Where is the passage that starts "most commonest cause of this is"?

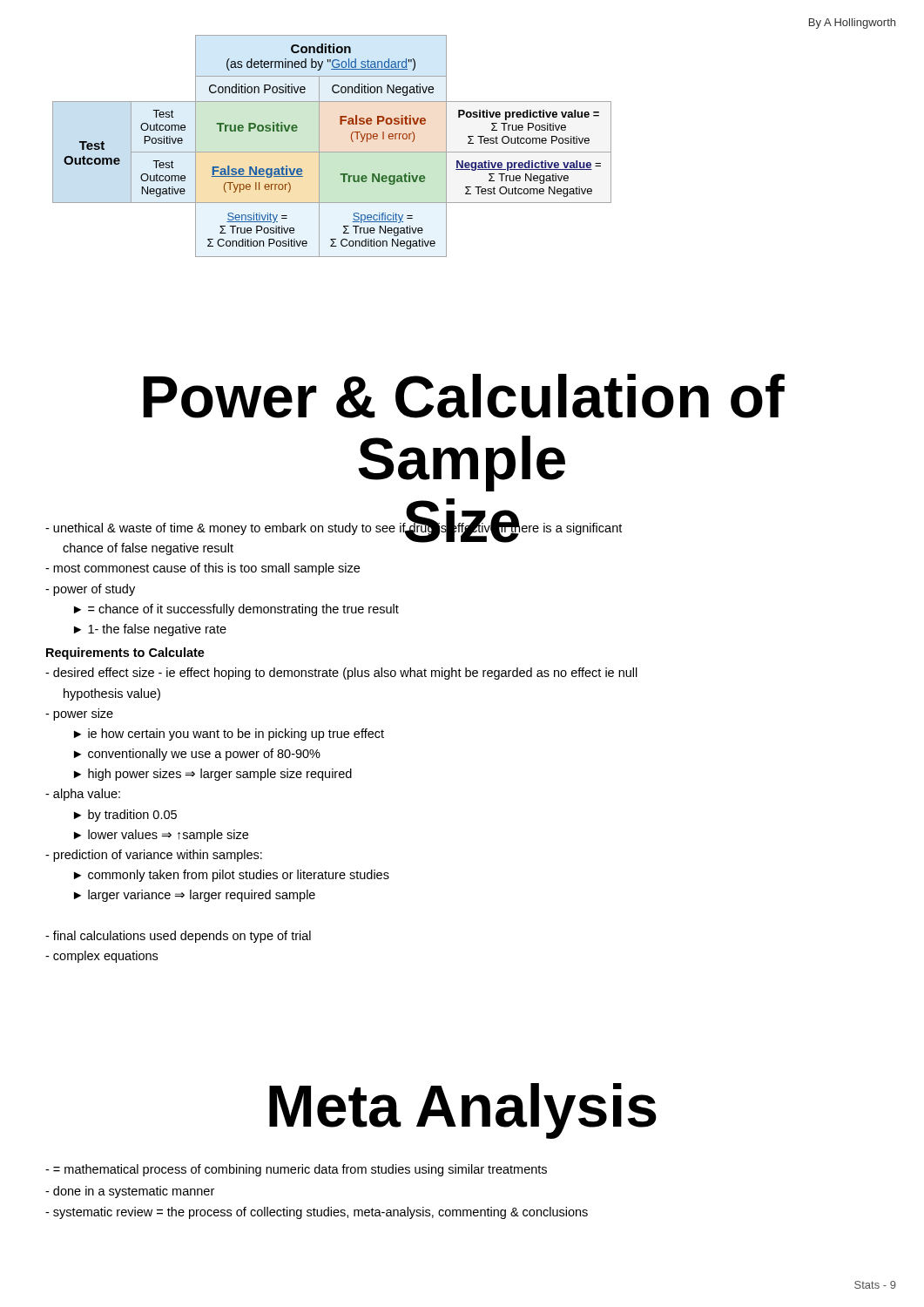203,568
